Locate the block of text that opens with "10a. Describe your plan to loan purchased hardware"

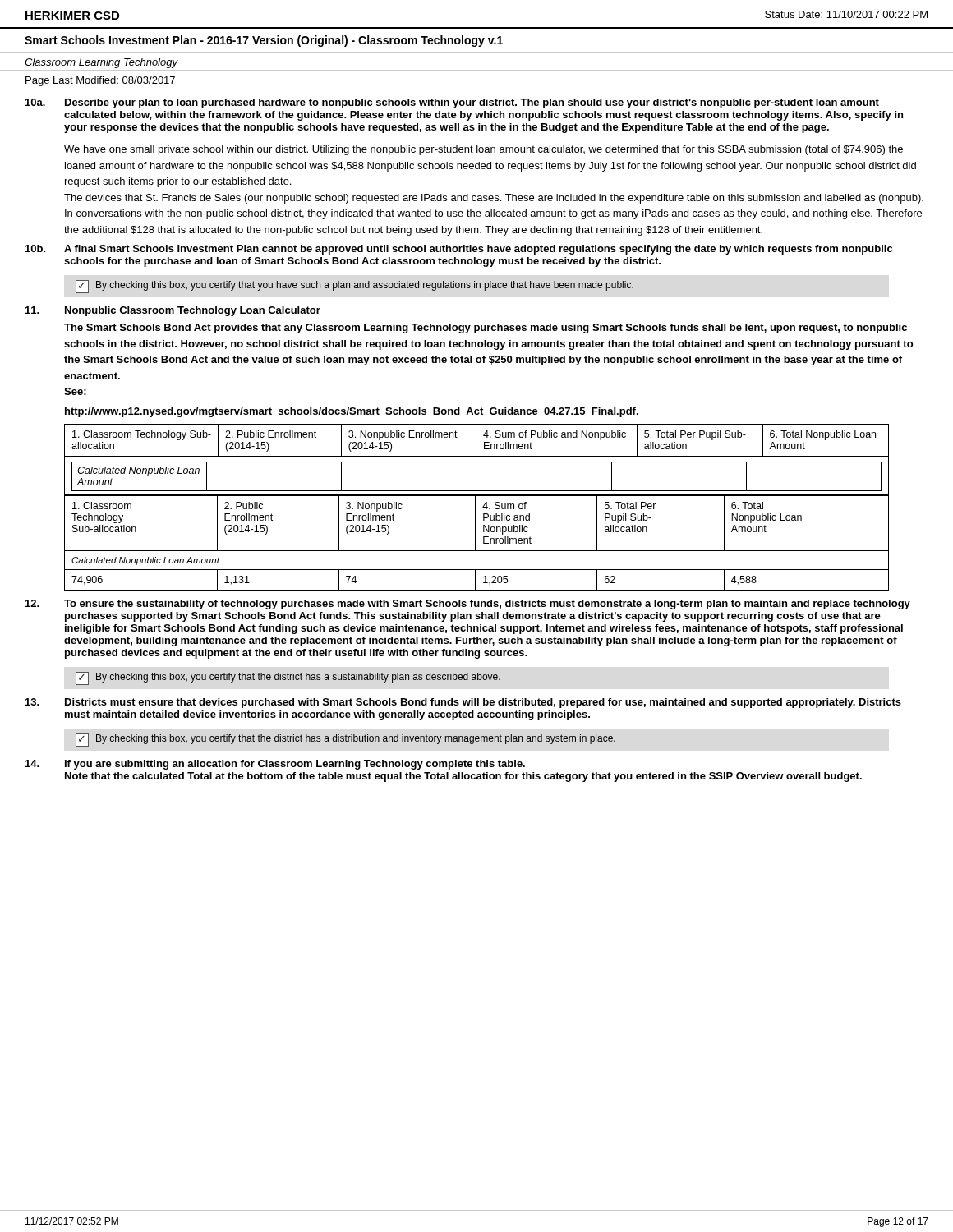click(476, 115)
